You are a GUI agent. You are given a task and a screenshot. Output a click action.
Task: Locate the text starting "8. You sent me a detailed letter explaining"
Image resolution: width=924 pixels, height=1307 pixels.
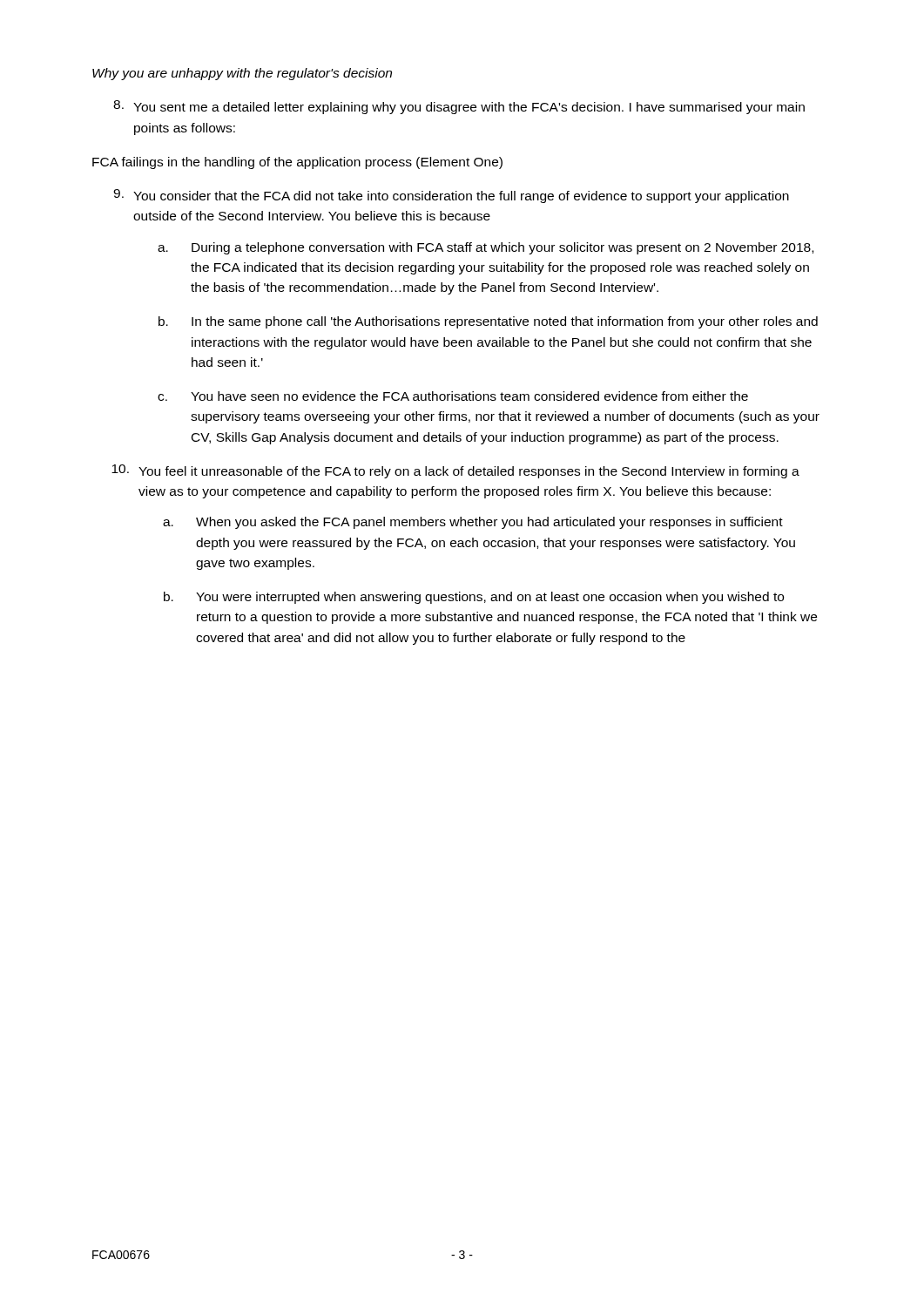(455, 117)
